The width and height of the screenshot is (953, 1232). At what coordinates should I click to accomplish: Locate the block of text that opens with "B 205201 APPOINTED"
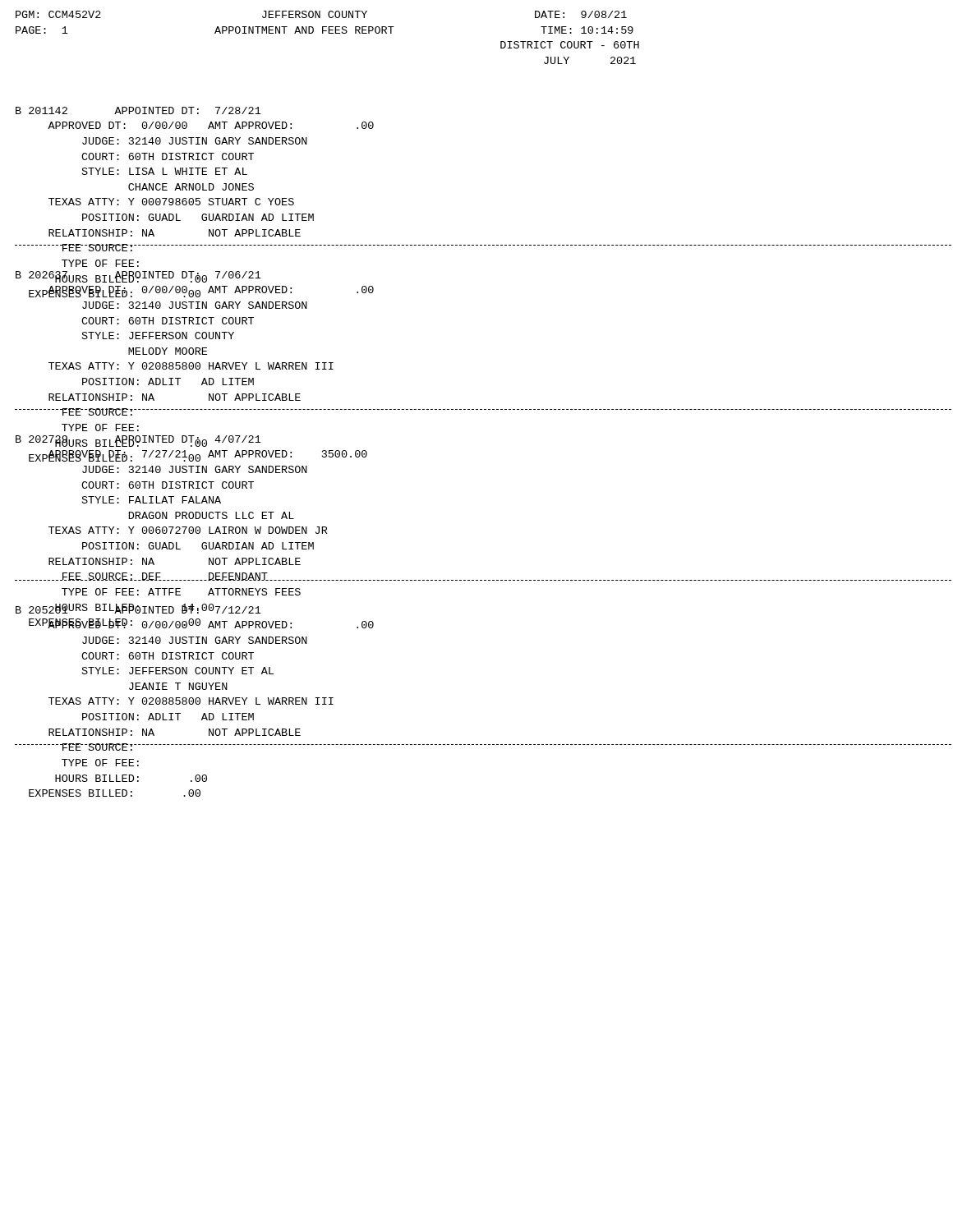(x=195, y=702)
